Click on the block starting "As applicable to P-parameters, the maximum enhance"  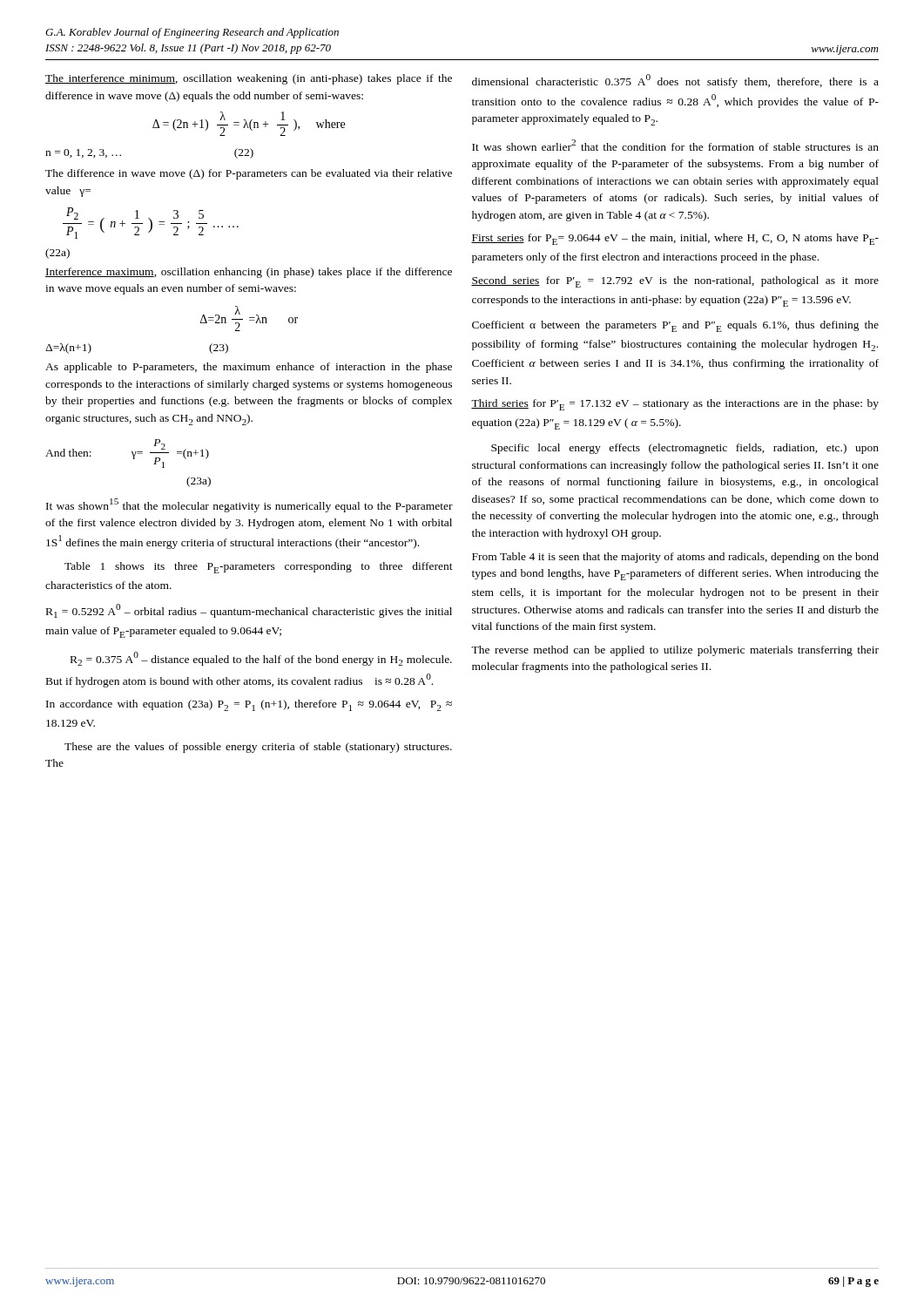249,393
